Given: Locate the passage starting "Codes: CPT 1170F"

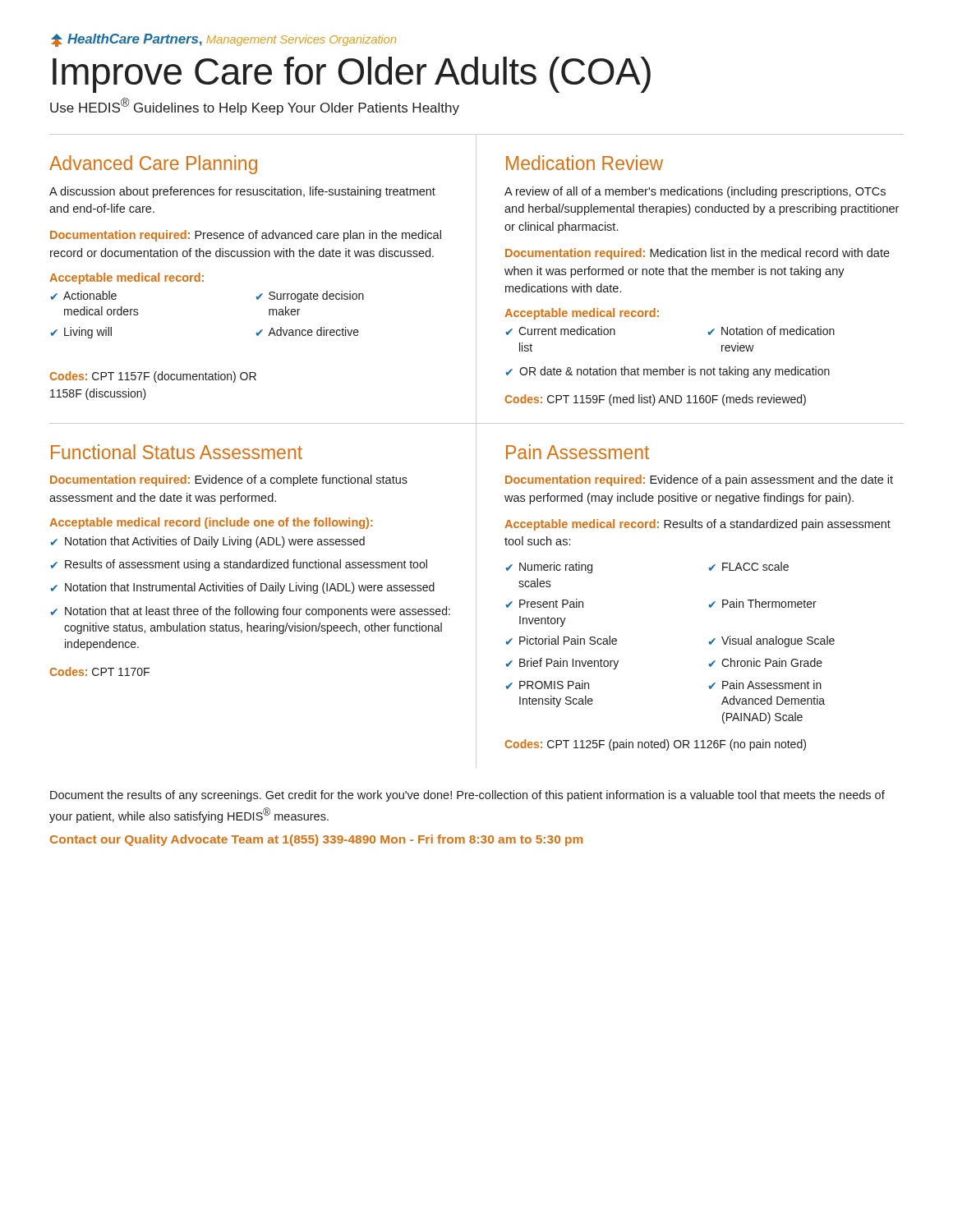Looking at the screenshot, I should [100, 672].
